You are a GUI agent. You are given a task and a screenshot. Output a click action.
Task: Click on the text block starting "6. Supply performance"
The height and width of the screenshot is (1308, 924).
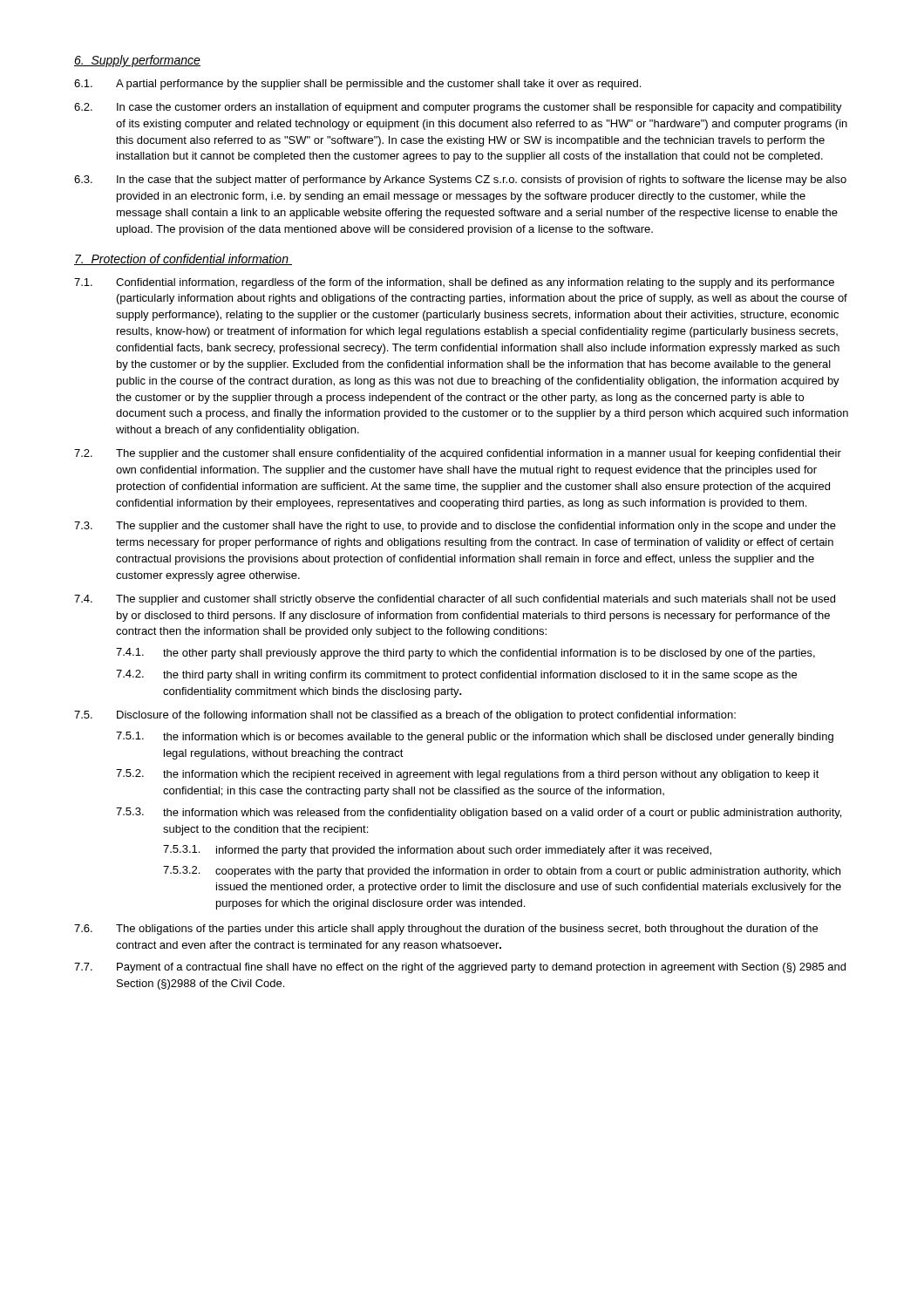[137, 60]
